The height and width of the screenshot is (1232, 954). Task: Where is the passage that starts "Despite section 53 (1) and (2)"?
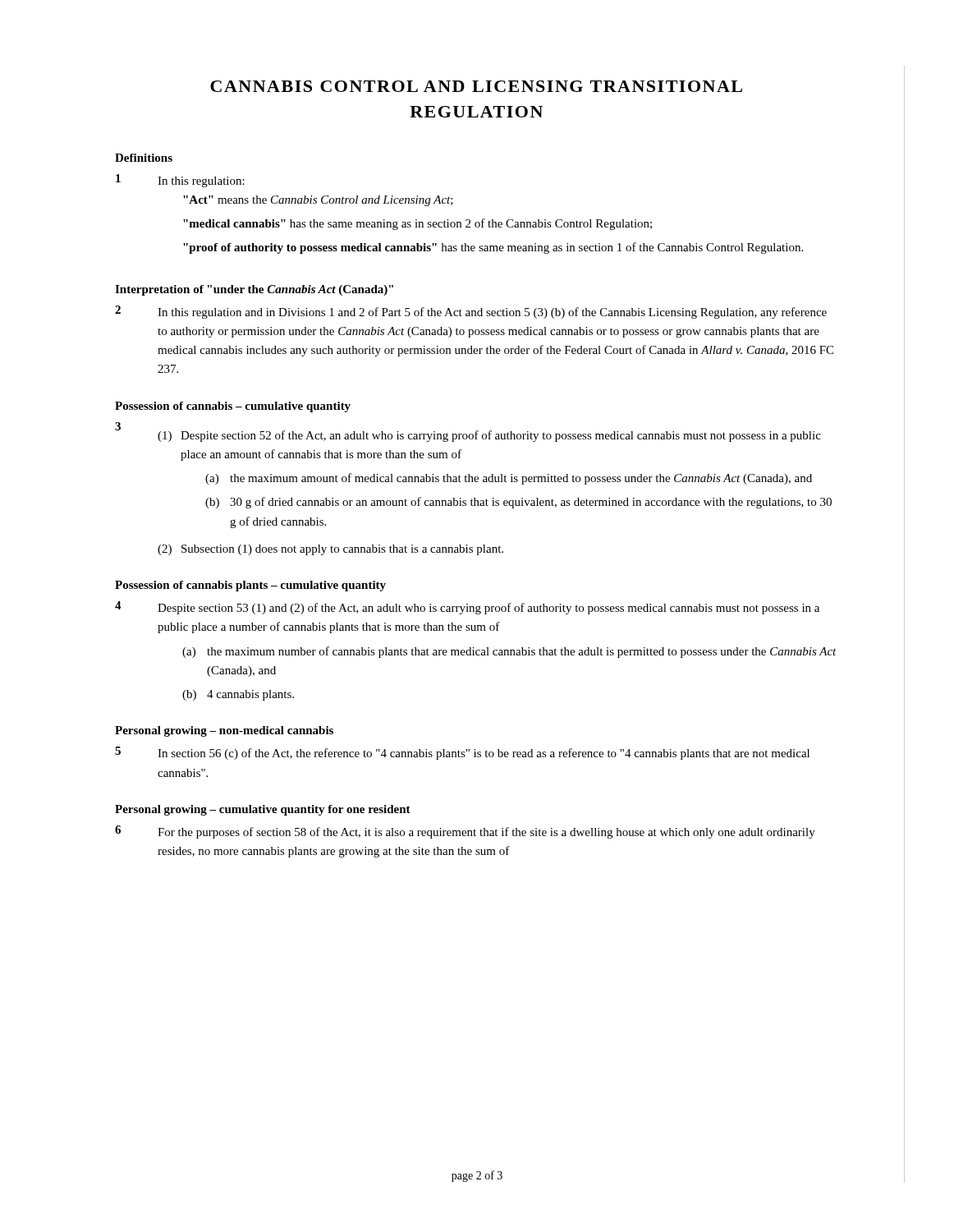tap(489, 617)
